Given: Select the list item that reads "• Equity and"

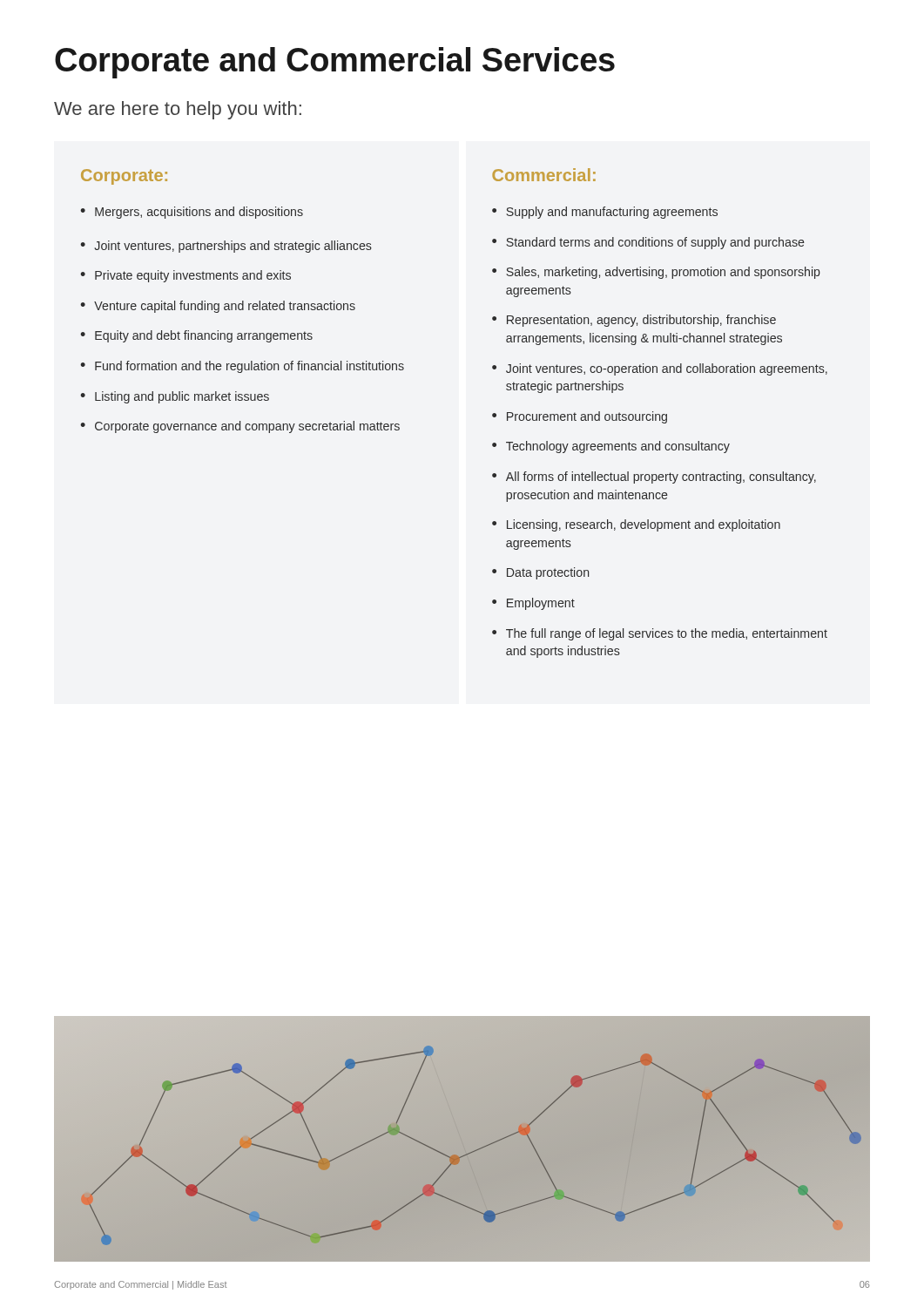Looking at the screenshot, I should tap(196, 336).
